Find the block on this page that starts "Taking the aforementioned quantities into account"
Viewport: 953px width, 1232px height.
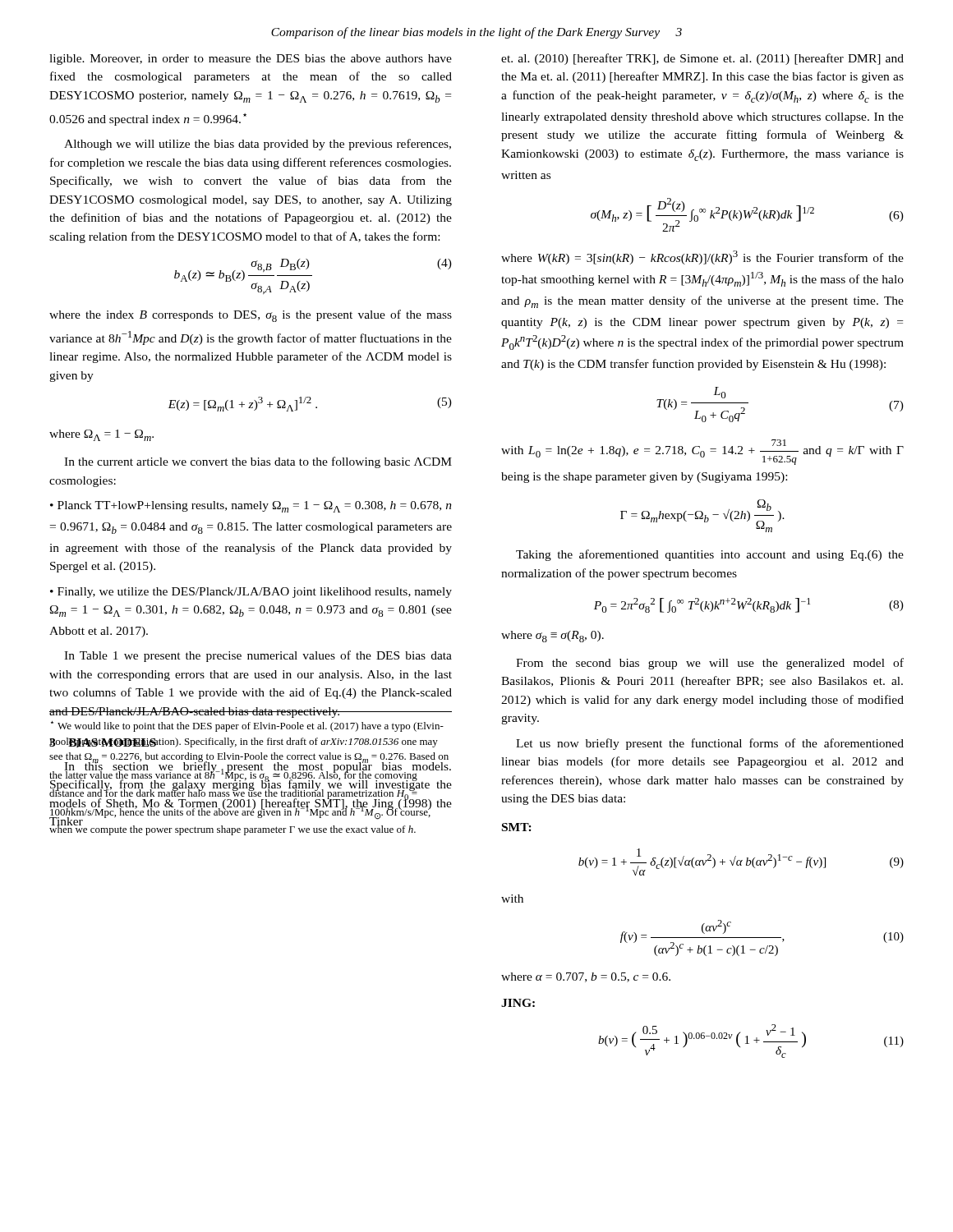pyautogui.click(x=702, y=563)
